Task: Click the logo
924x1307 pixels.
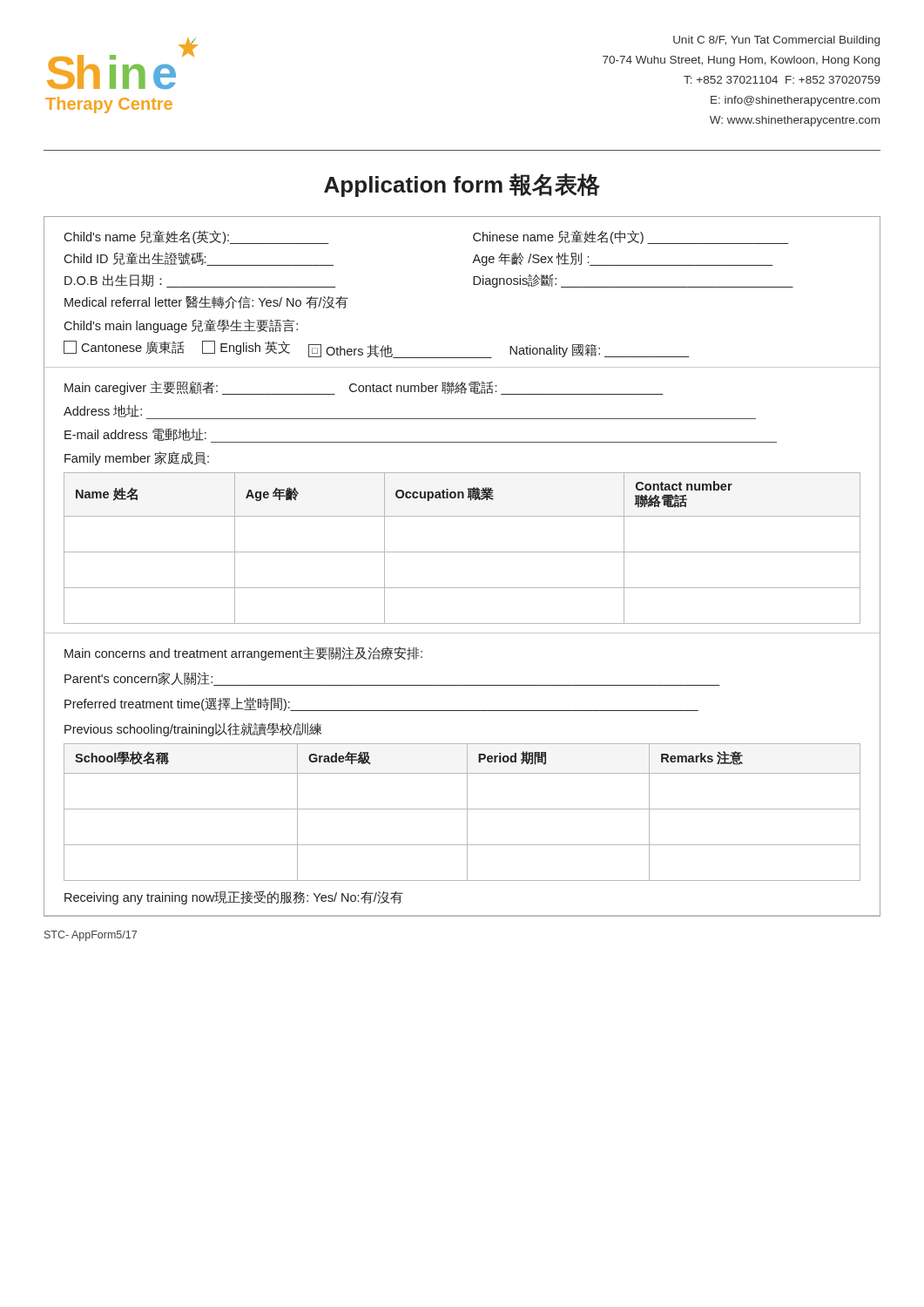Action: tap(148, 85)
